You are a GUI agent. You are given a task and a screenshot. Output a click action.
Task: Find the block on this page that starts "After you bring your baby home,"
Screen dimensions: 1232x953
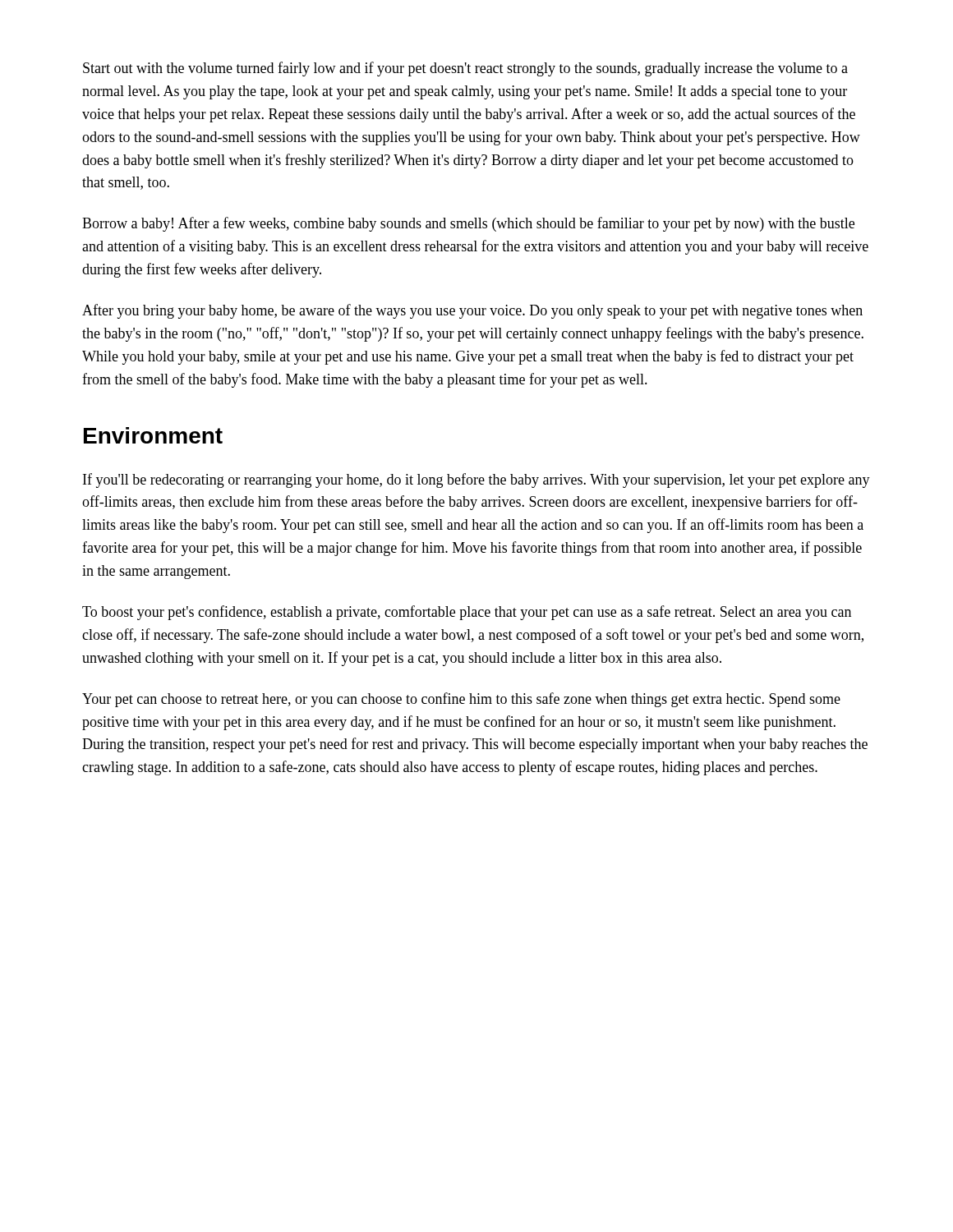(473, 345)
